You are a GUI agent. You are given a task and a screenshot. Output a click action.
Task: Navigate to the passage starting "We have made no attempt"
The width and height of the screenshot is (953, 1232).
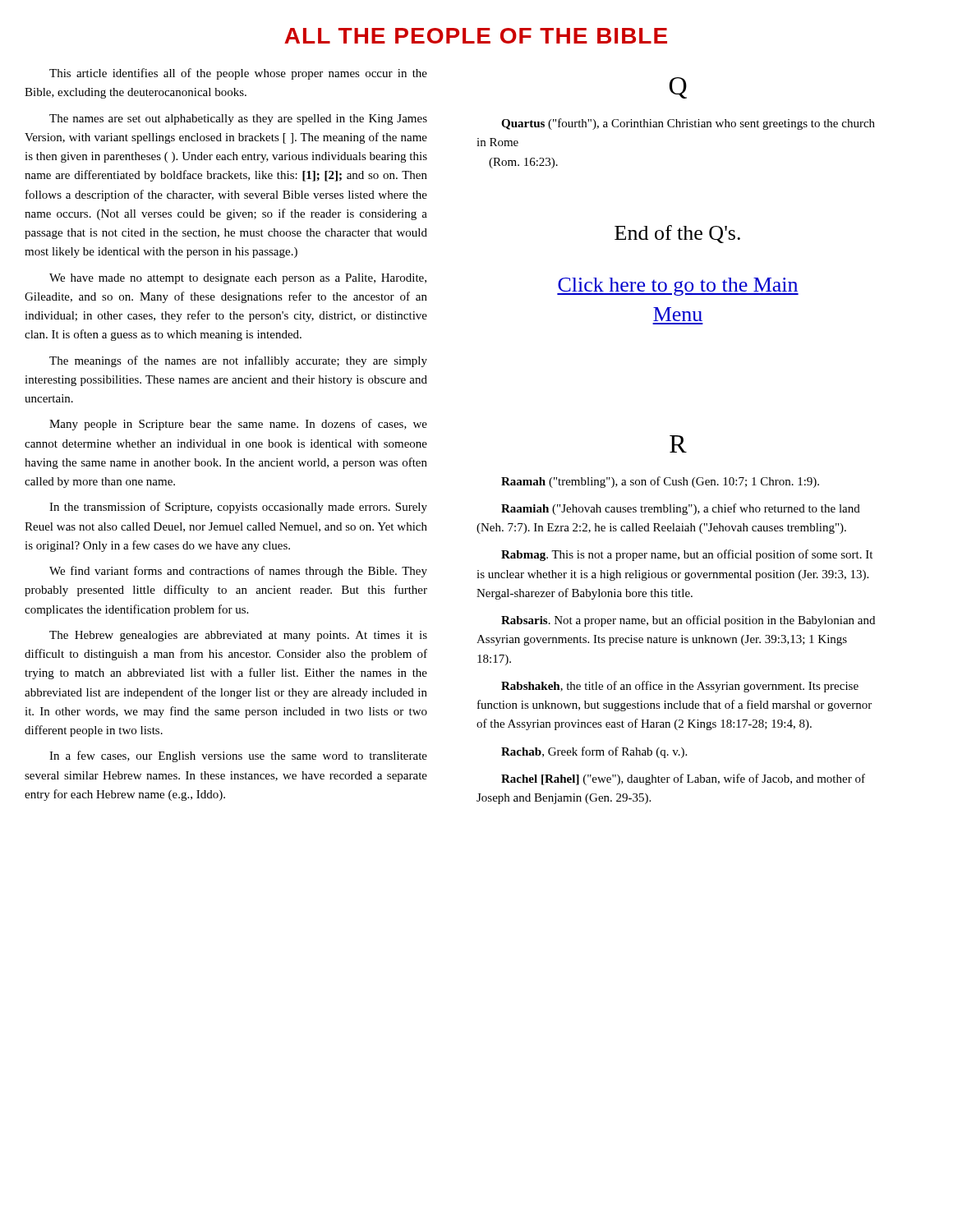[226, 306]
